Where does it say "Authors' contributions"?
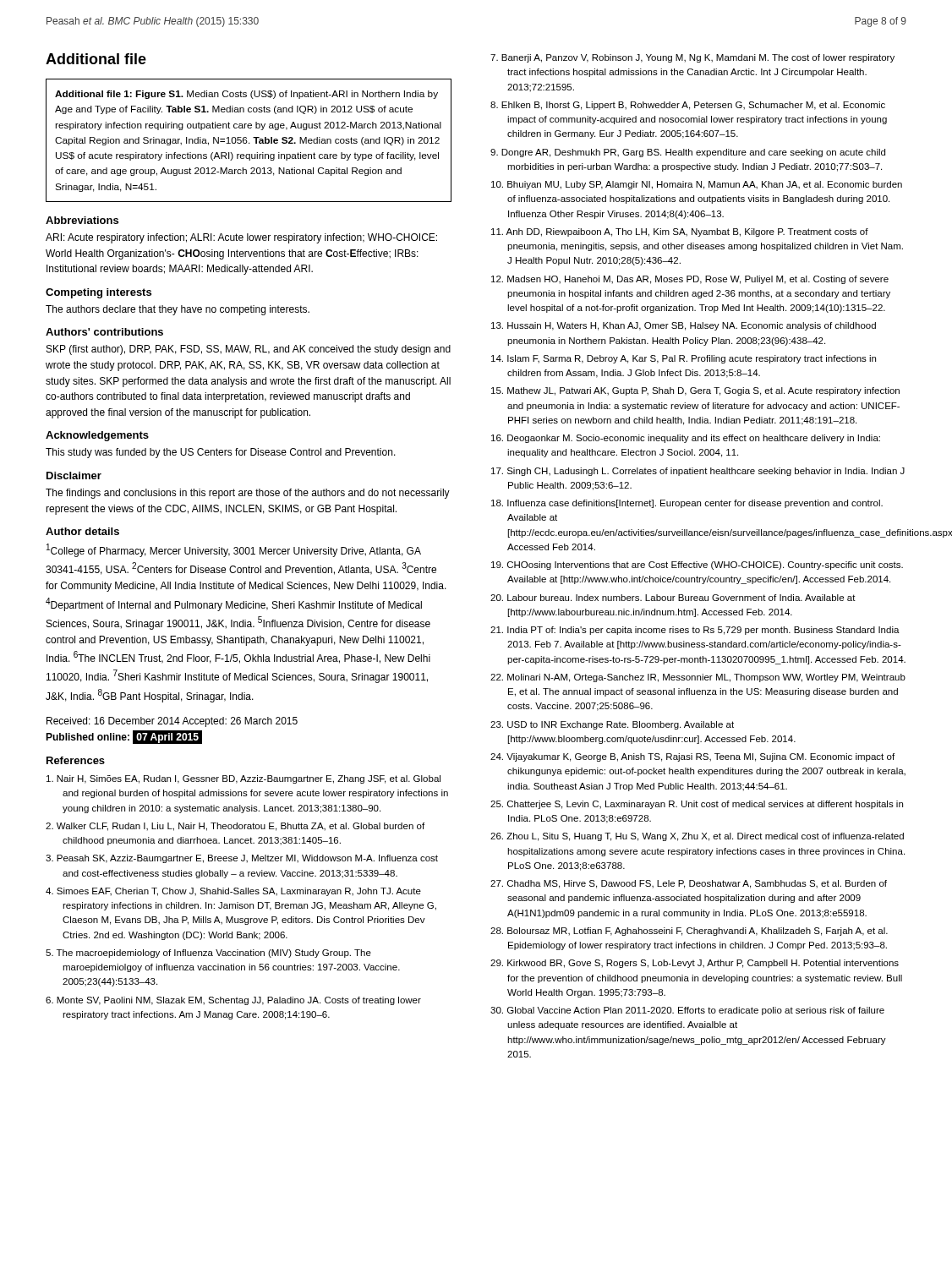Image resolution: width=952 pixels, height=1268 pixels. pyautogui.click(x=105, y=332)
